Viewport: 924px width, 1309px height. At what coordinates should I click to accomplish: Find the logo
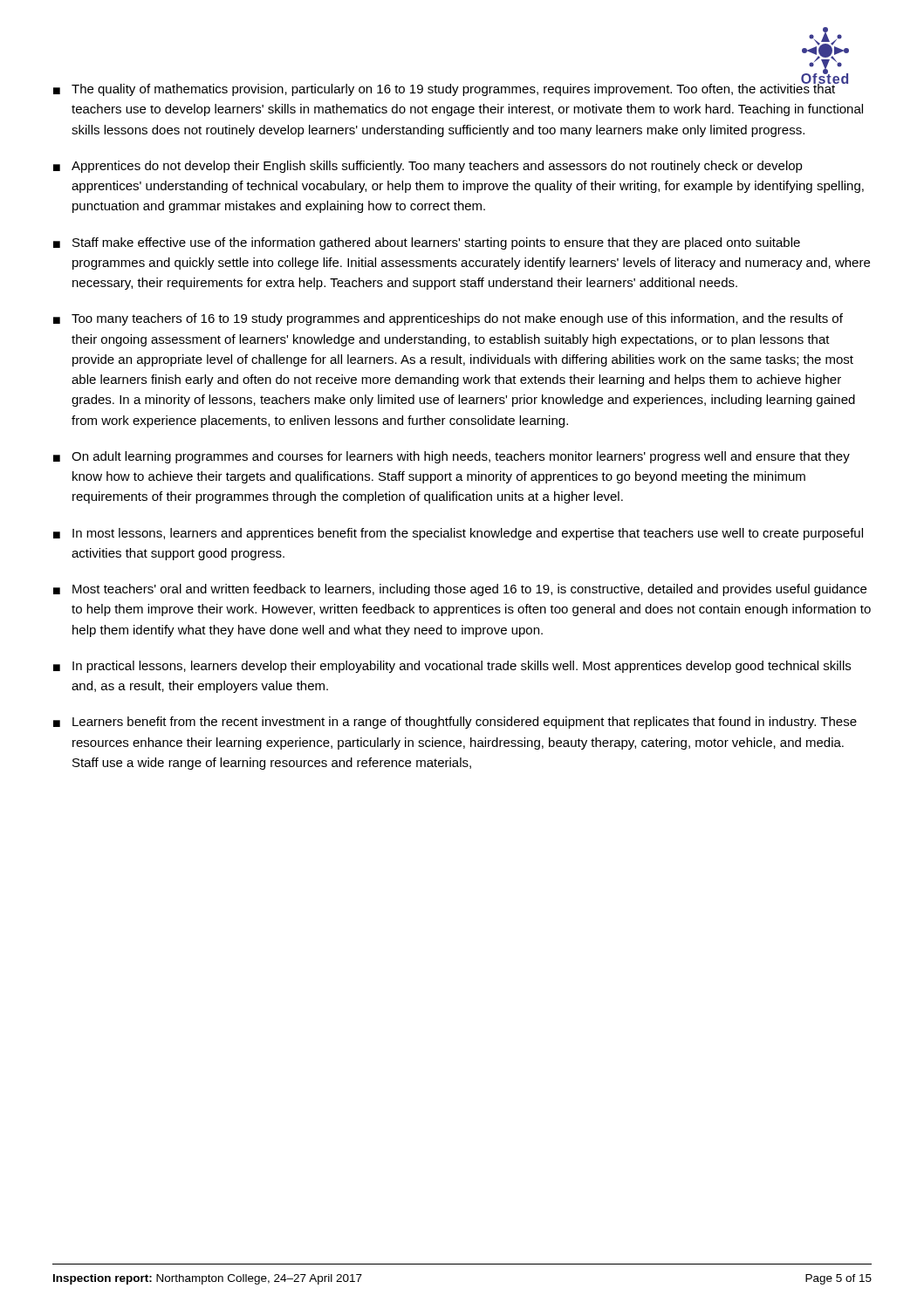coord(830,59)
